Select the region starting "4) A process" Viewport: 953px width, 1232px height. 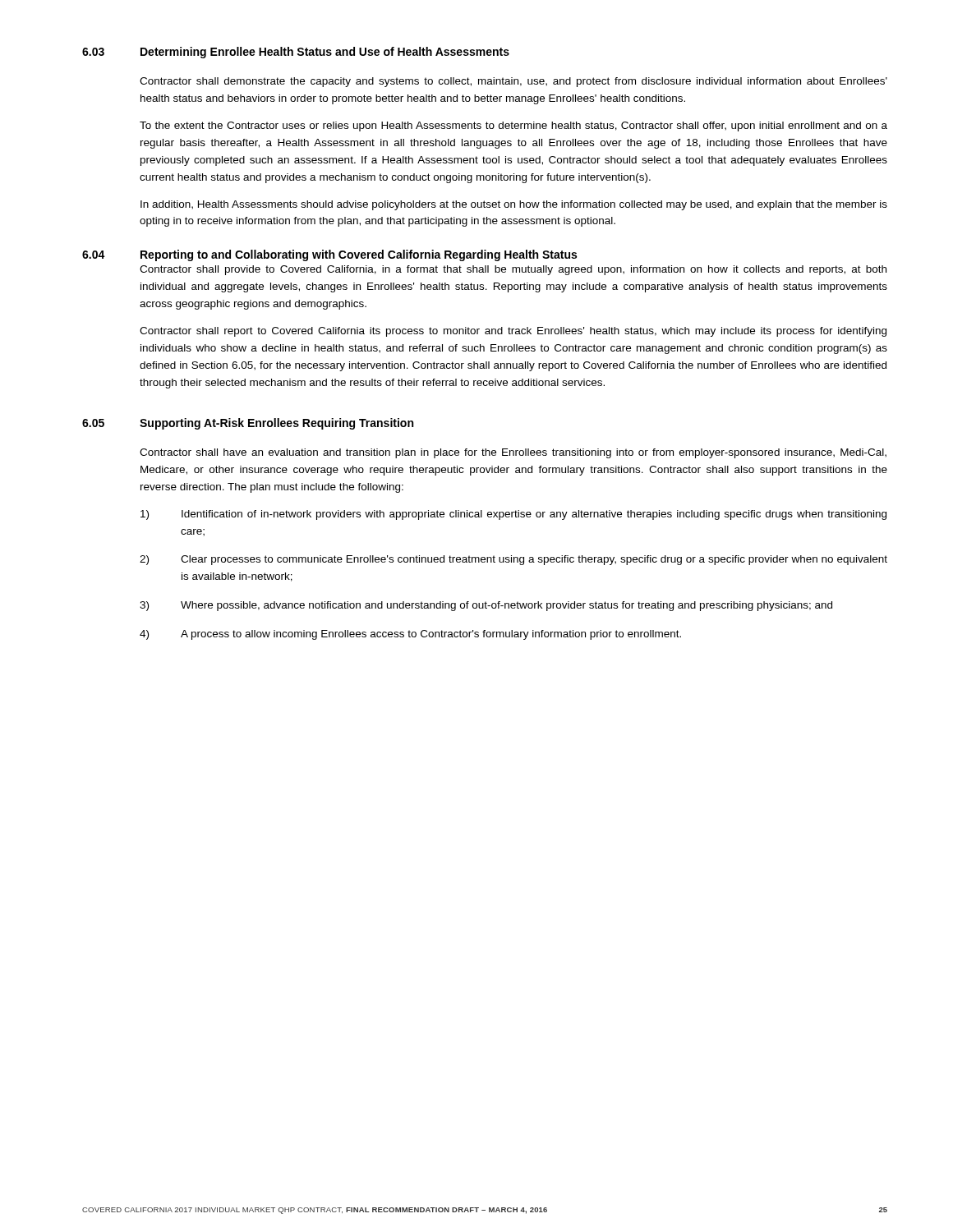tap(513, 635)
